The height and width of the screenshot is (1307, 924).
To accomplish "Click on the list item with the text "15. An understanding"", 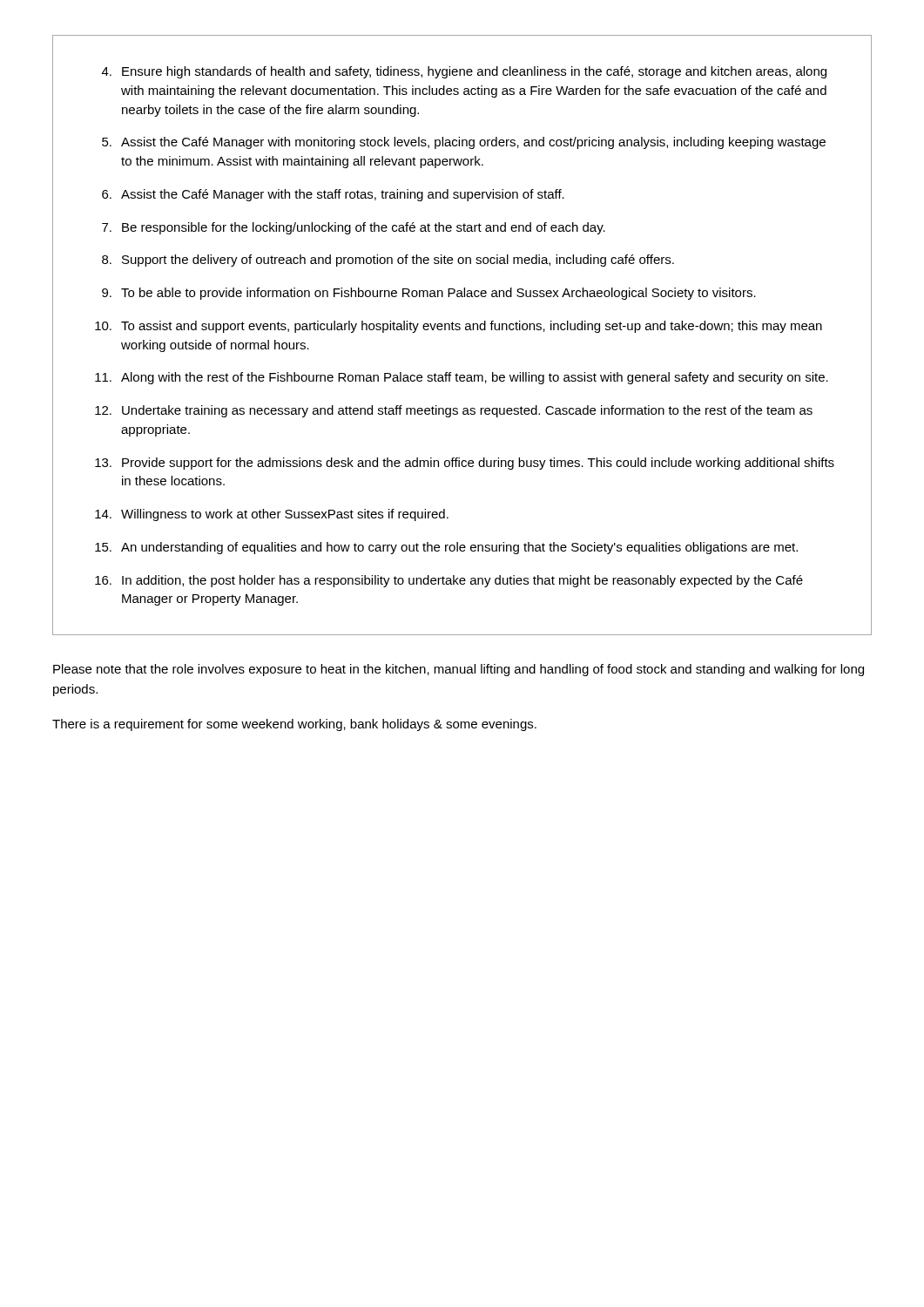I will (x=458, y=547).
